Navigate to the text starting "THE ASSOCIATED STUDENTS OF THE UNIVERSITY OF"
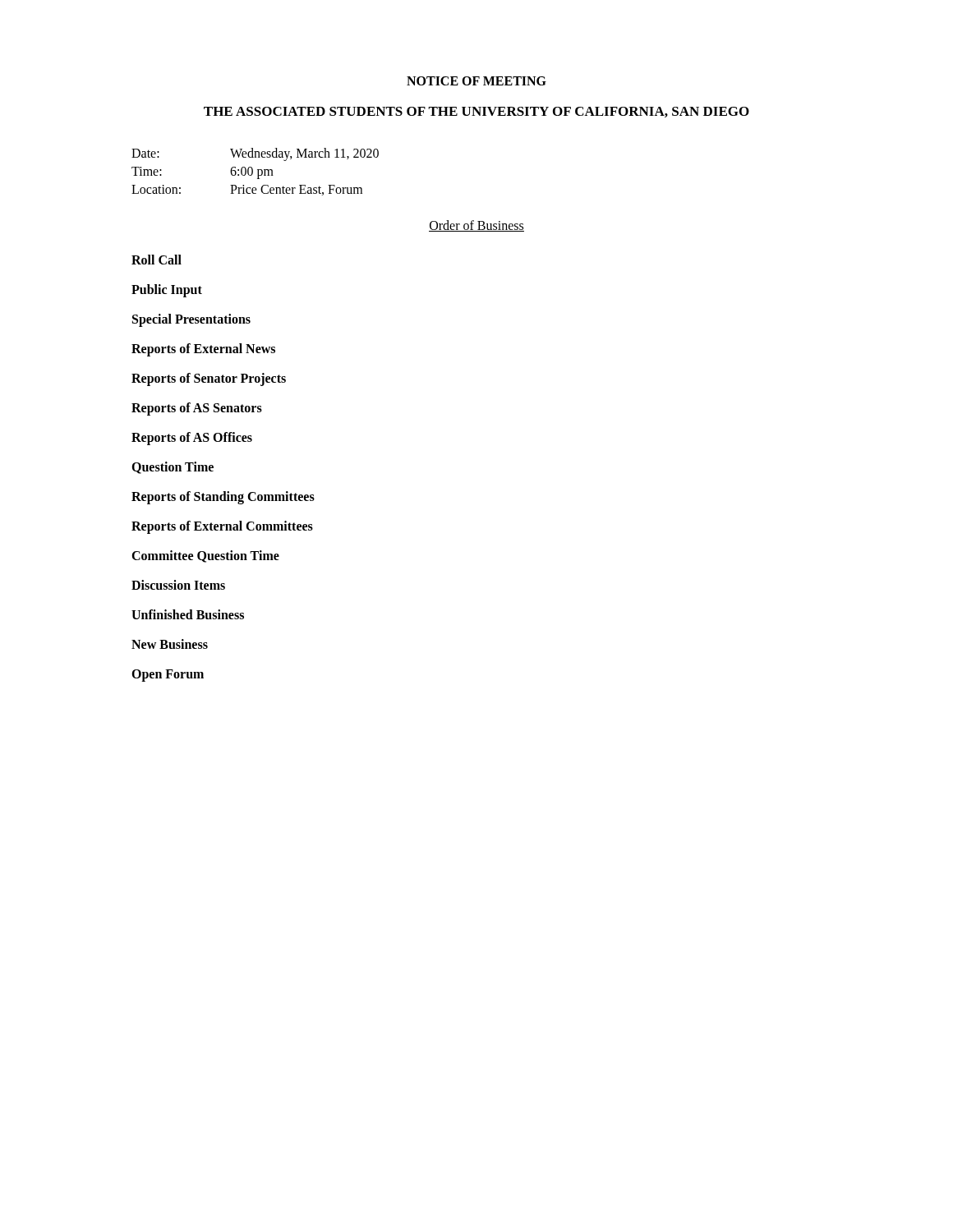This screenshot has height=1232, width=953. pos(476,111)
